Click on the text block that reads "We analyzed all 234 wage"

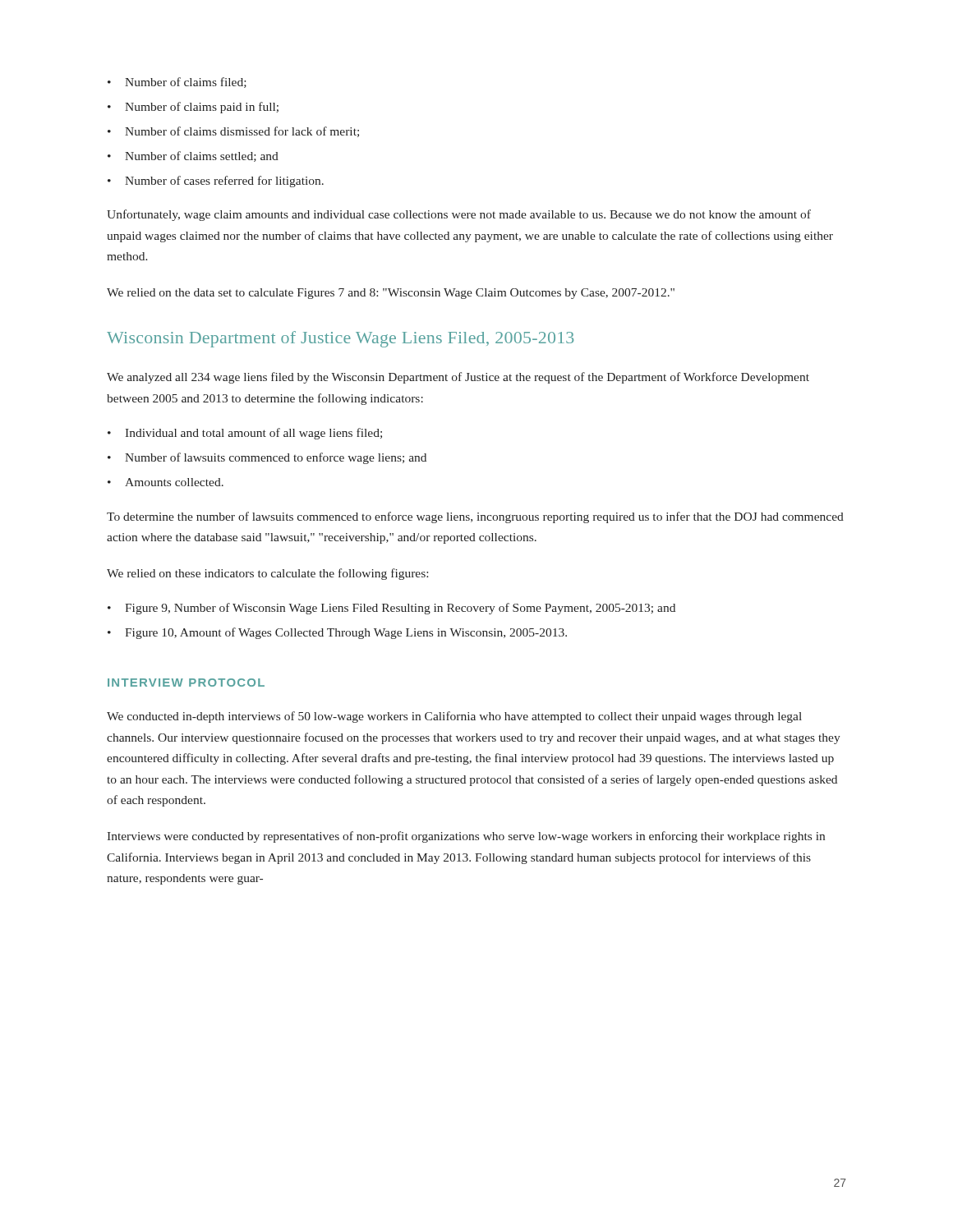(458, 387)
